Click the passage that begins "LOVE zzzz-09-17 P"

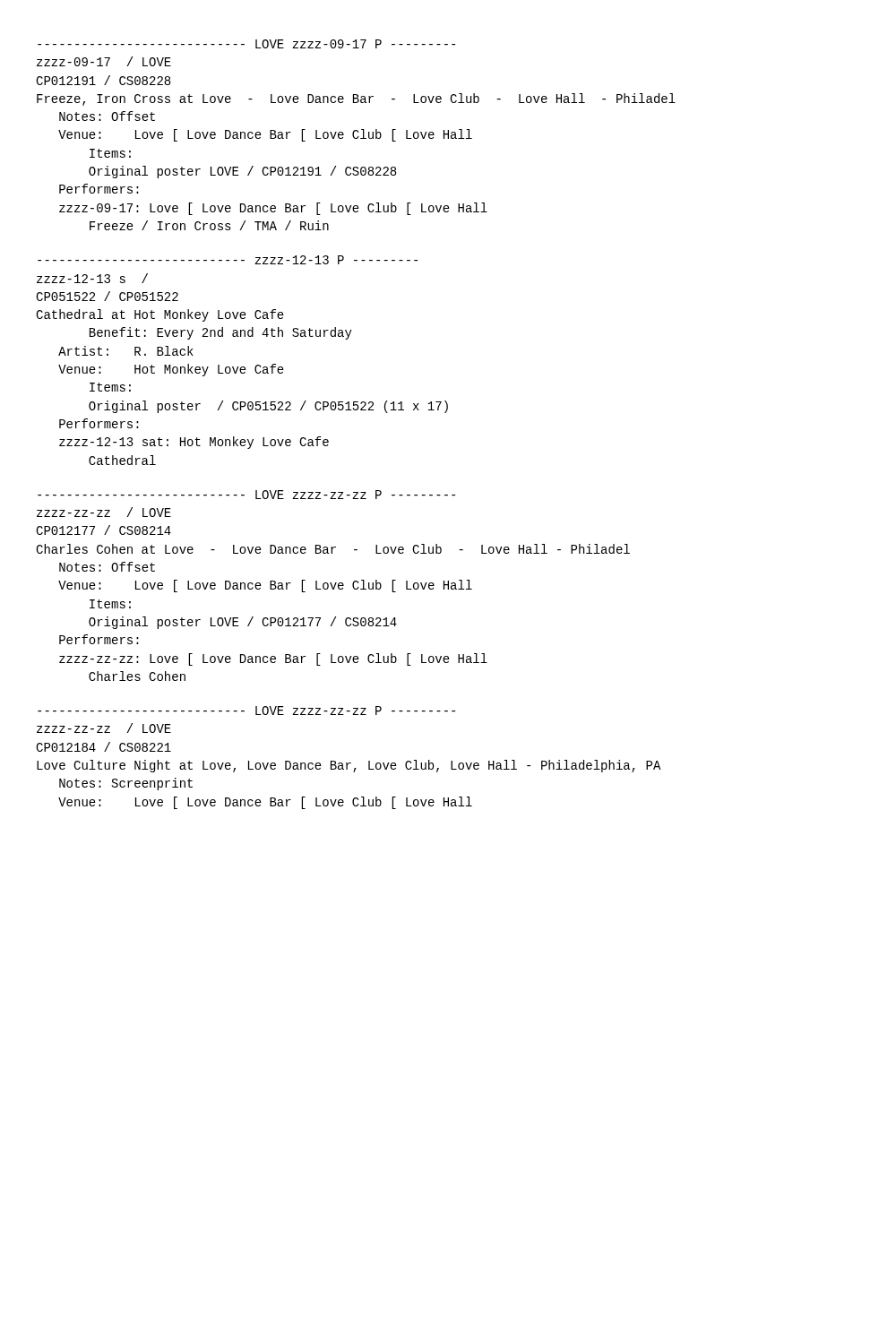(x=356, y=136)
